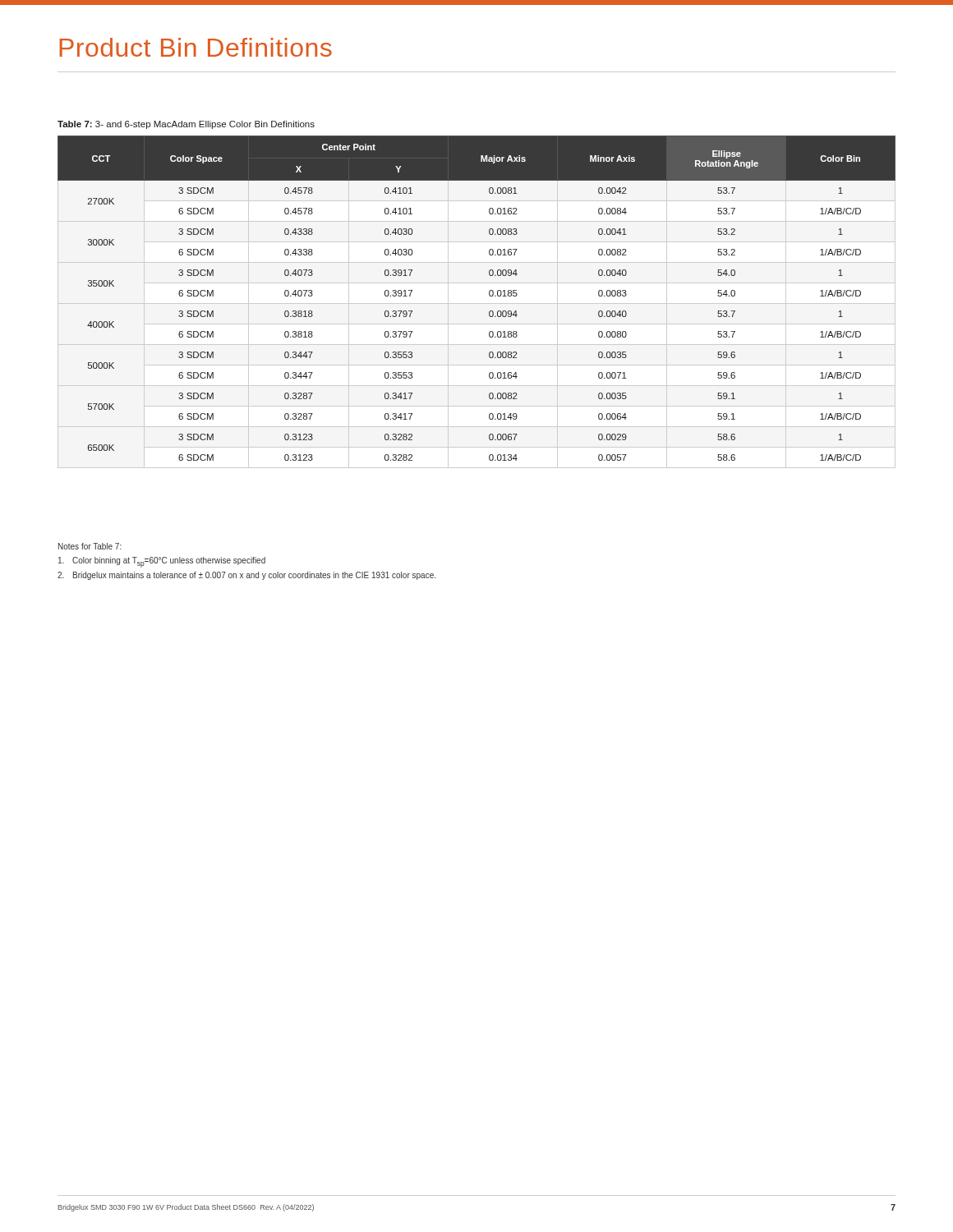953x1232 pixels.
Task: Locate the text containing "Notes for Table 7:"
Action: pos(90,547)
